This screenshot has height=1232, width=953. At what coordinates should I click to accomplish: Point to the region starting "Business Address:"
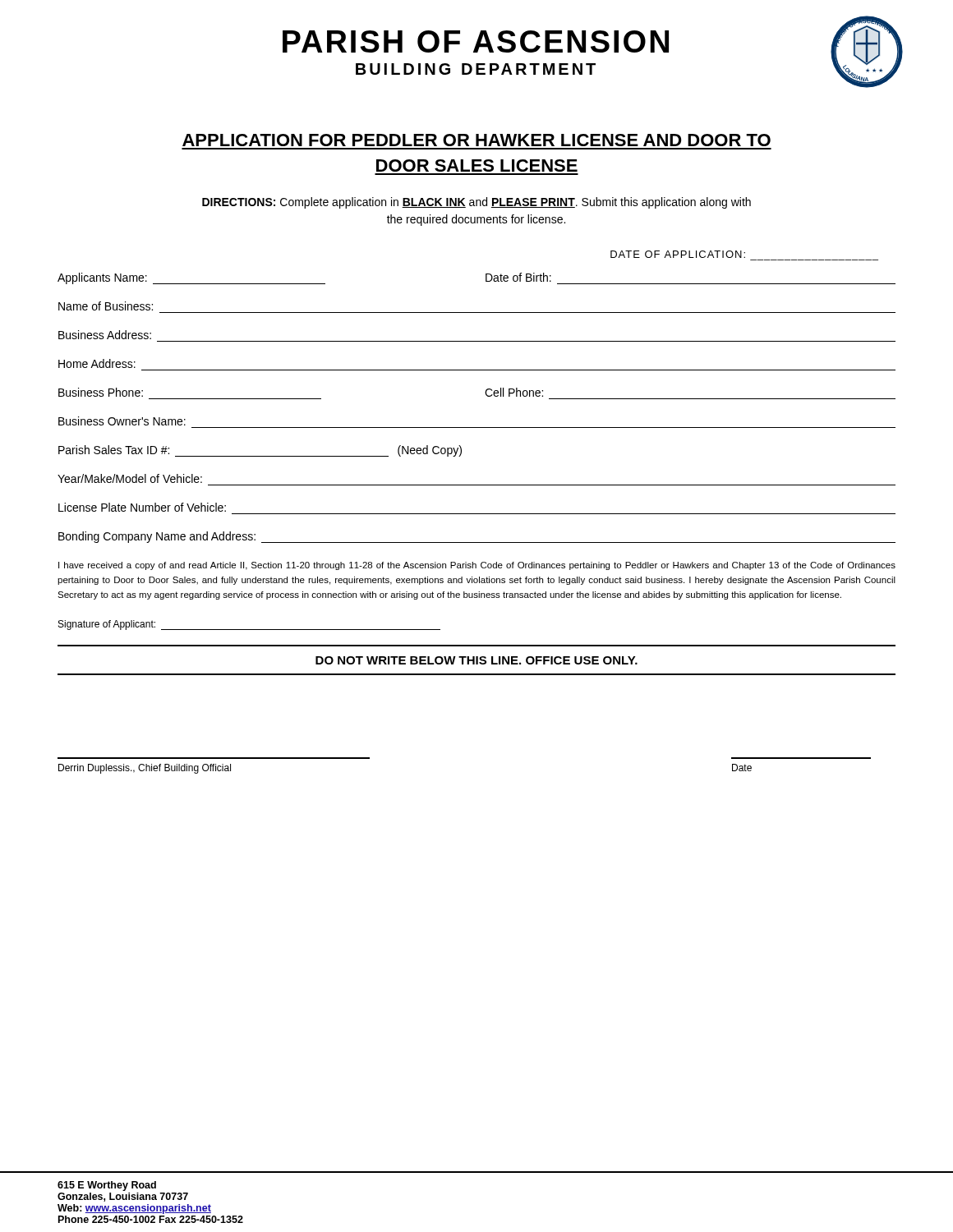tap(476, 334)
